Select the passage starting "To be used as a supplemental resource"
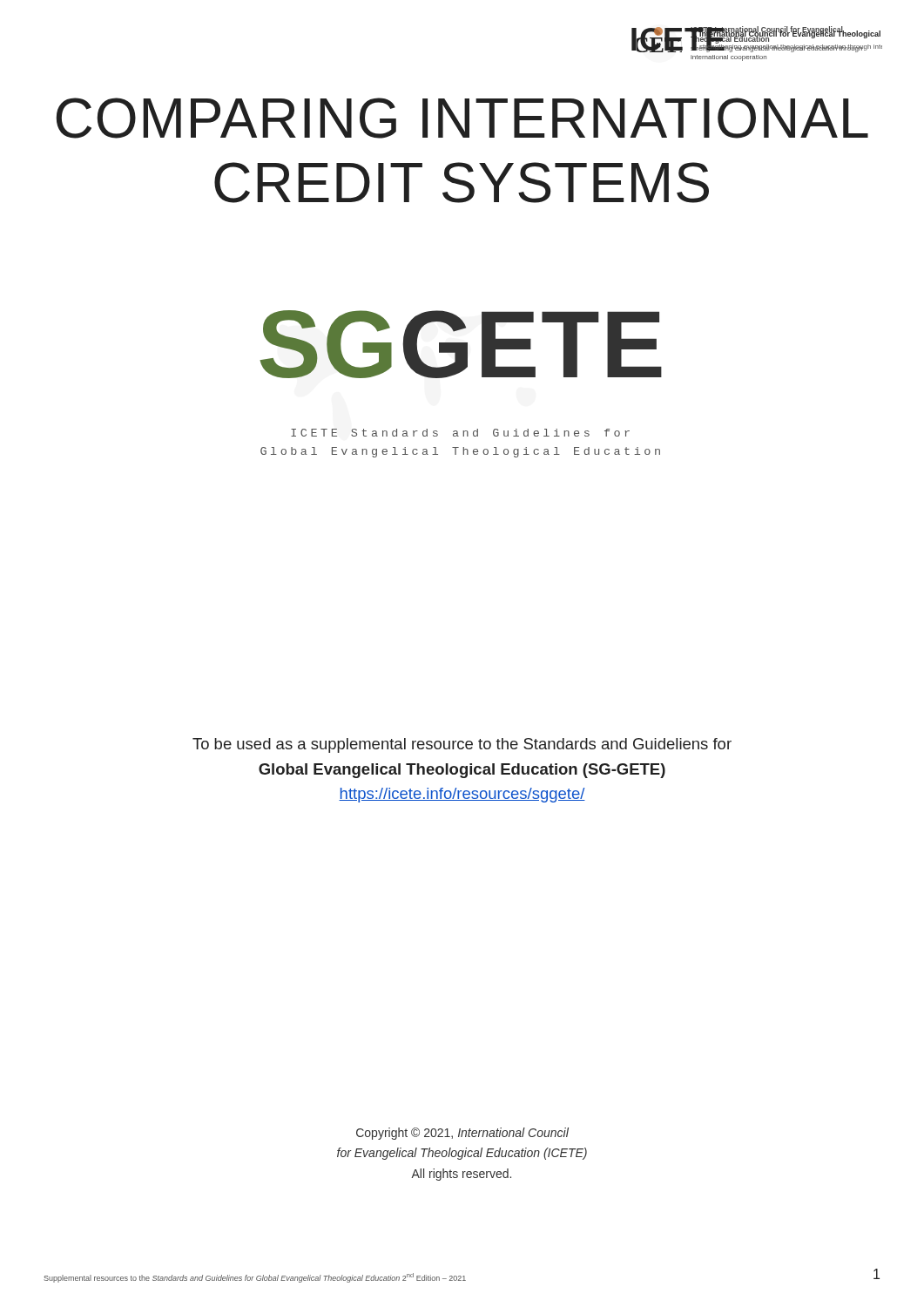This screenshot has height=1307, width=924. (462, 769)
